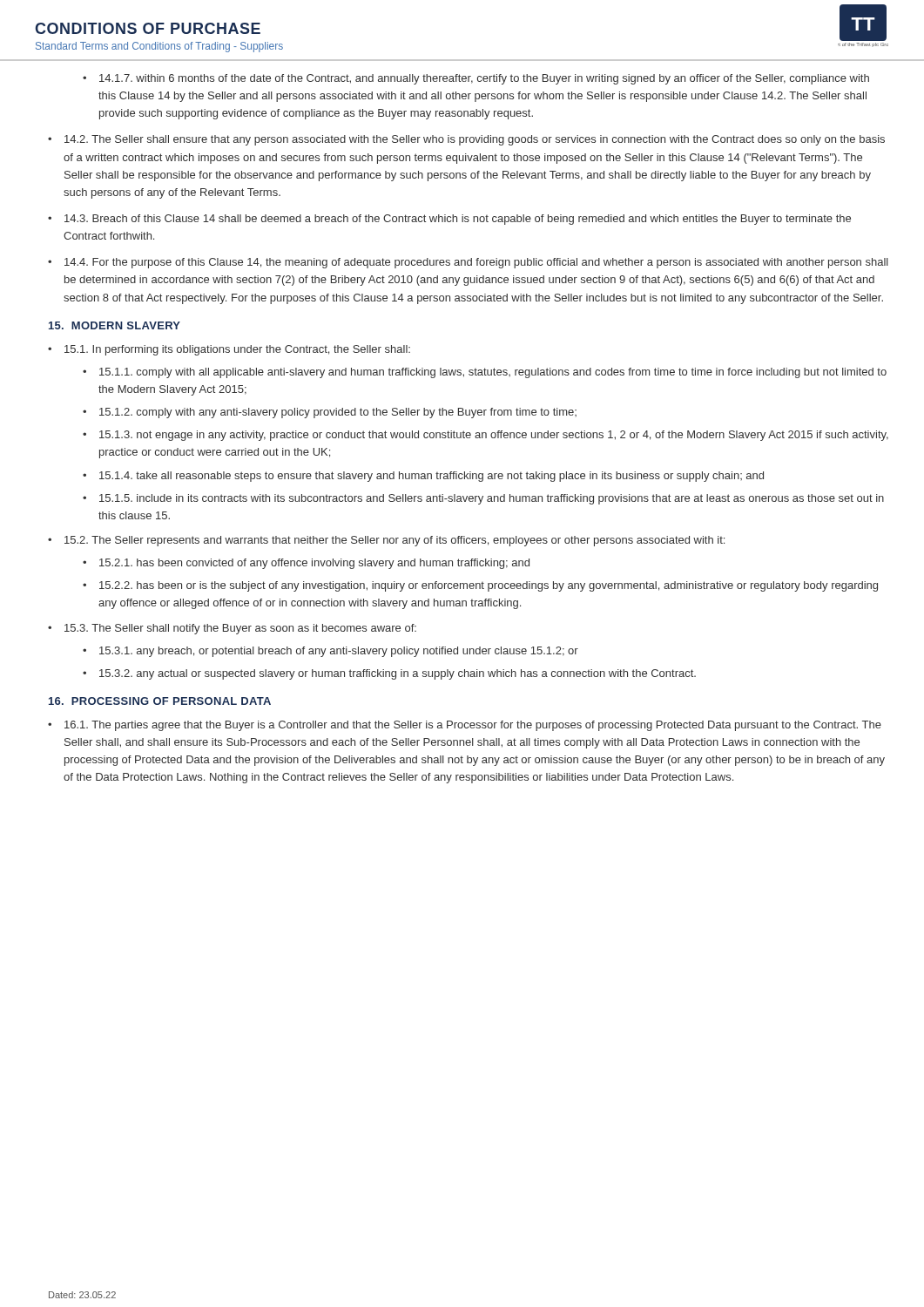The height and width of the screenshot is (1307, 924).
Task: Locate the block of text that opens with "• 15.1. In performing its obligations under the"
Action: [x=229, y=349]
